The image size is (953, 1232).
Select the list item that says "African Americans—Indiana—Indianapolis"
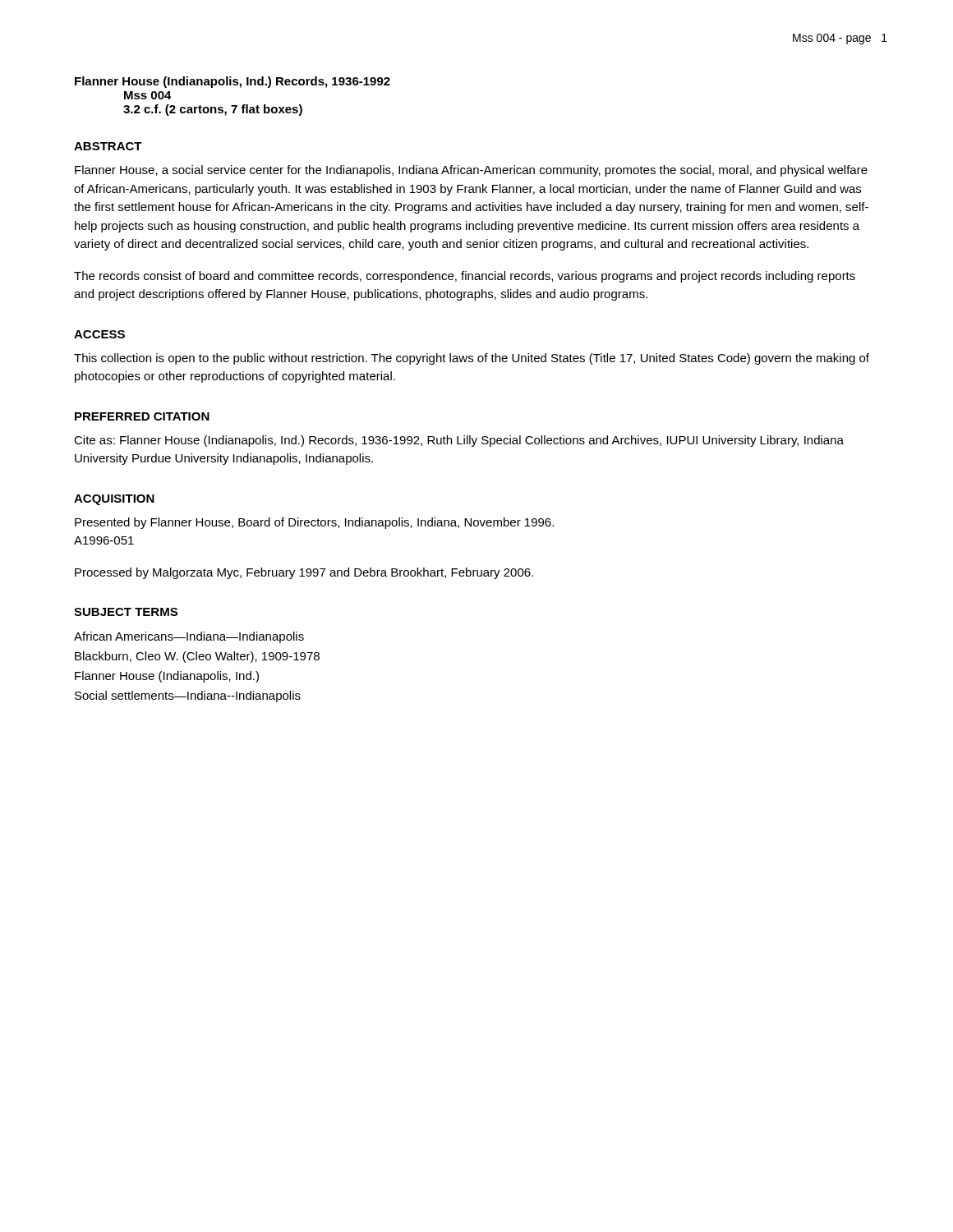[x=189, y=636]
